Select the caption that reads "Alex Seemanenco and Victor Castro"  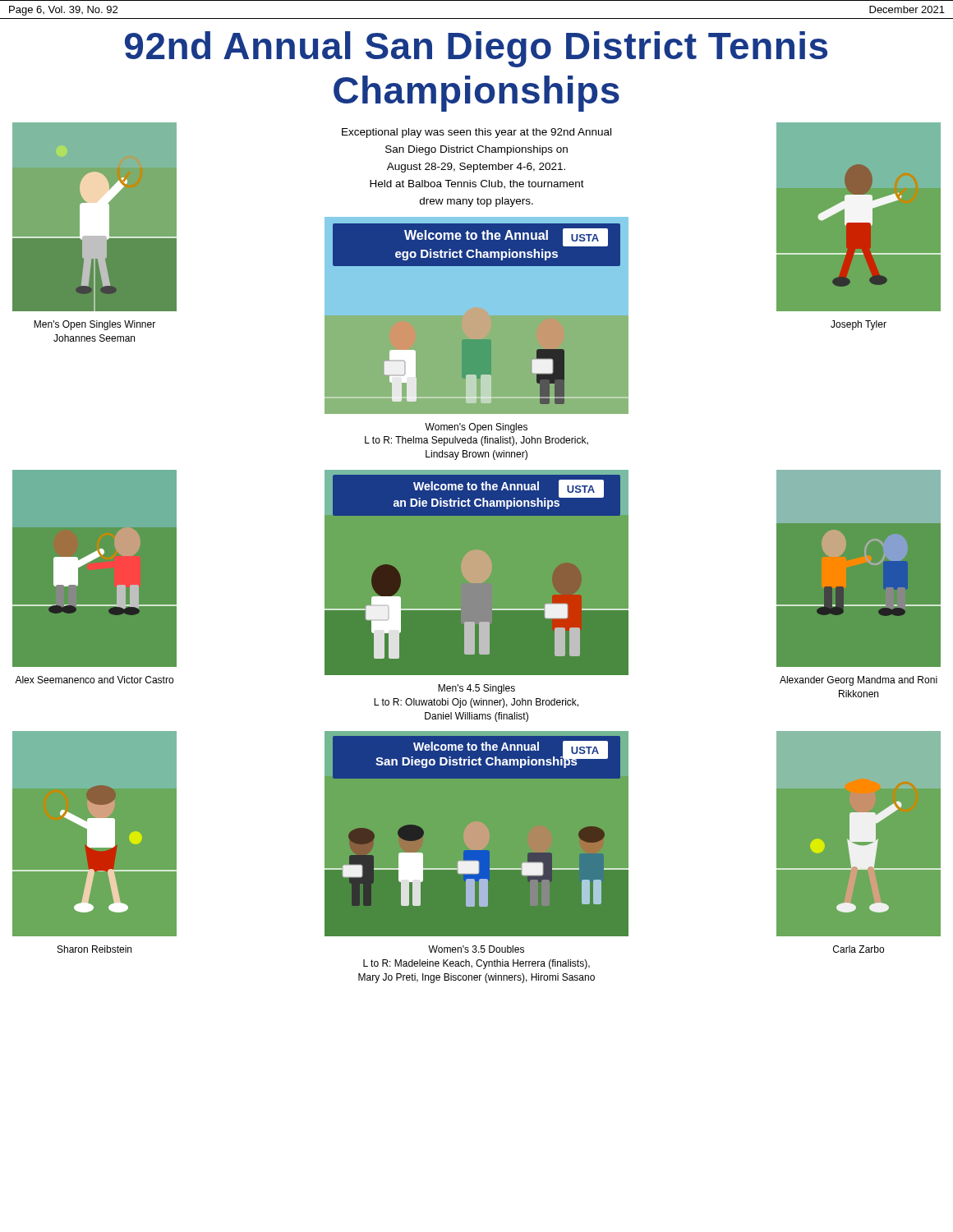(x=94, y=680)
